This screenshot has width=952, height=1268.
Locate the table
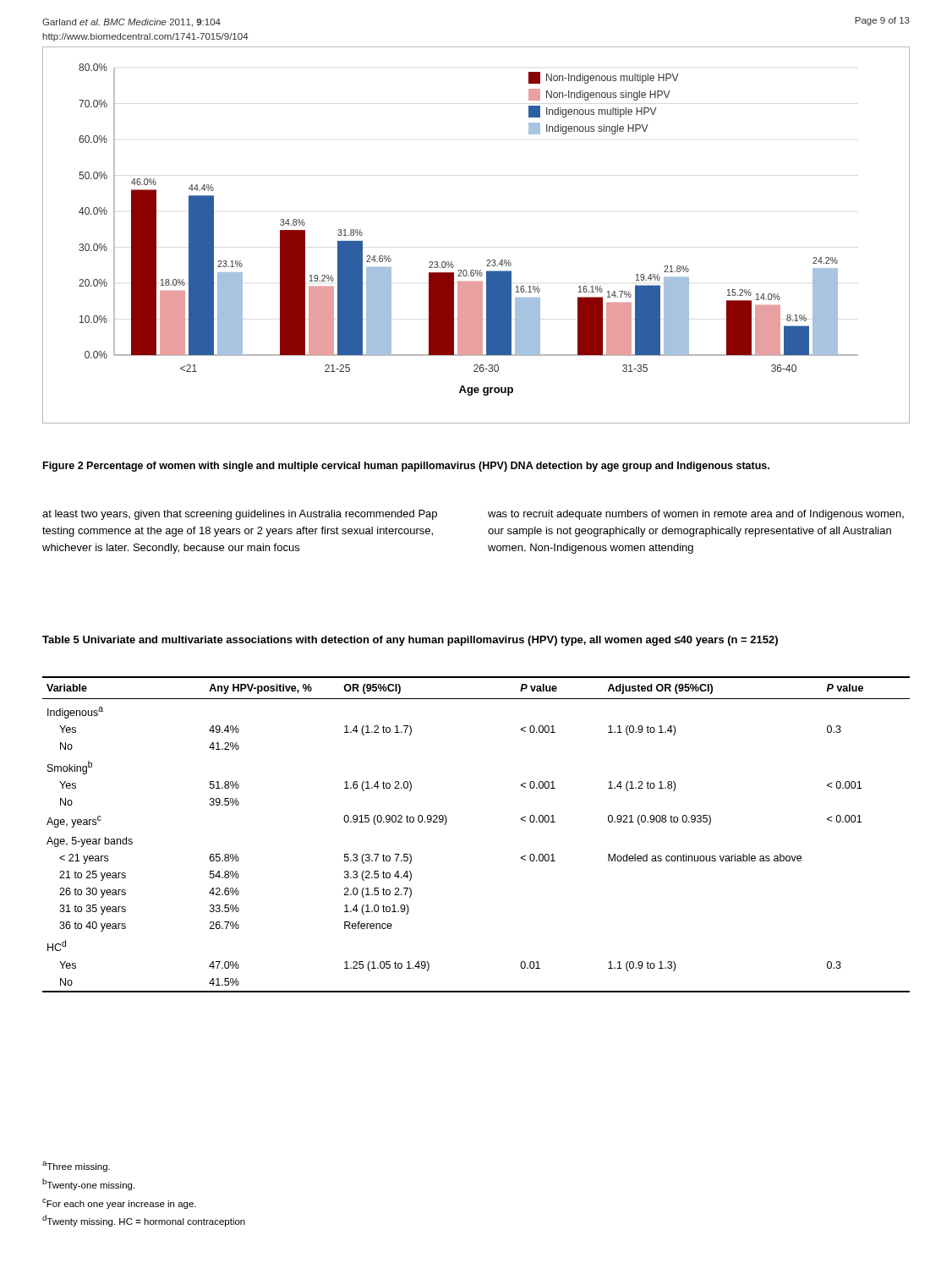tap(476, 834)
